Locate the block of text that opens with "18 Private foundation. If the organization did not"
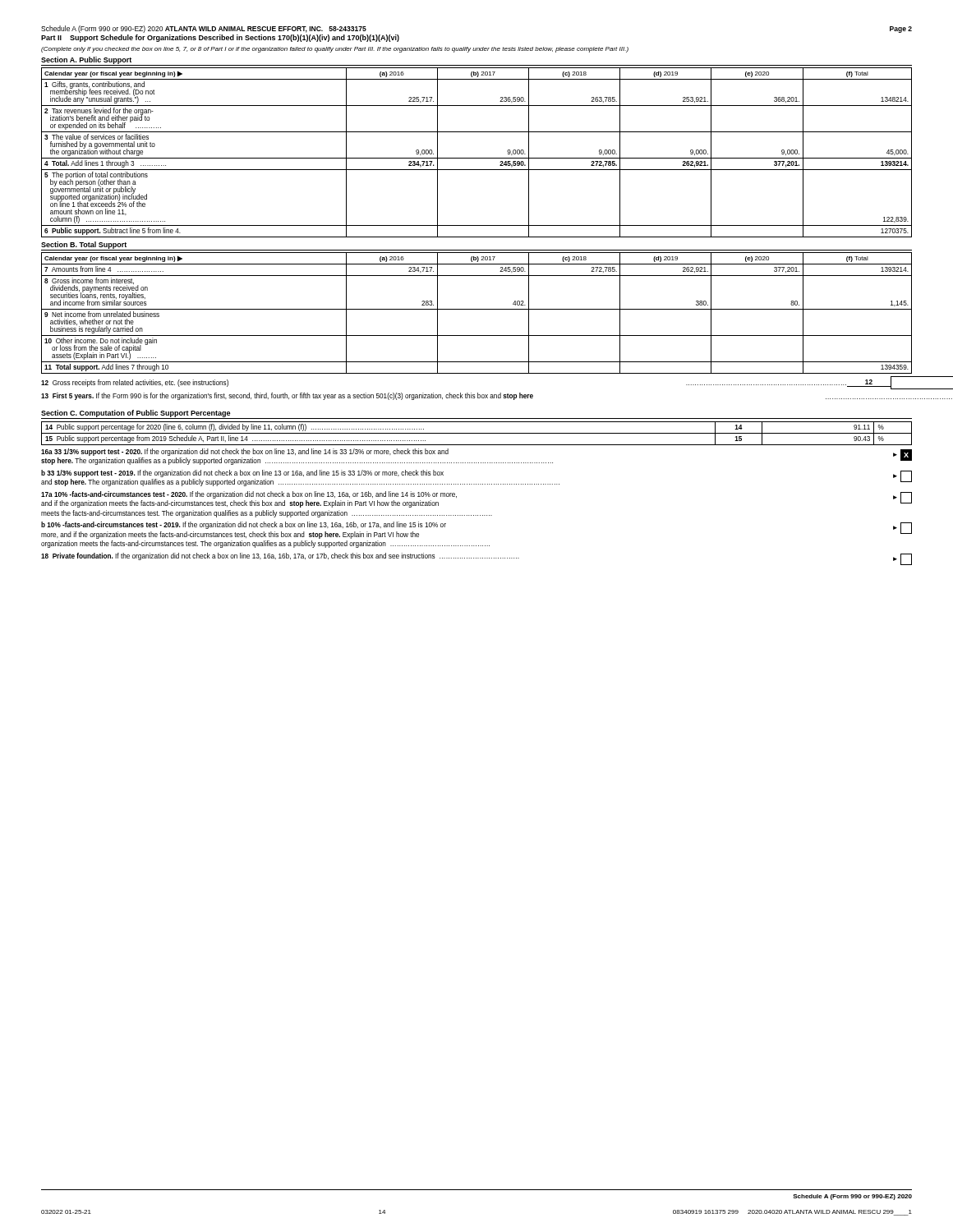 tap(476, 558)
